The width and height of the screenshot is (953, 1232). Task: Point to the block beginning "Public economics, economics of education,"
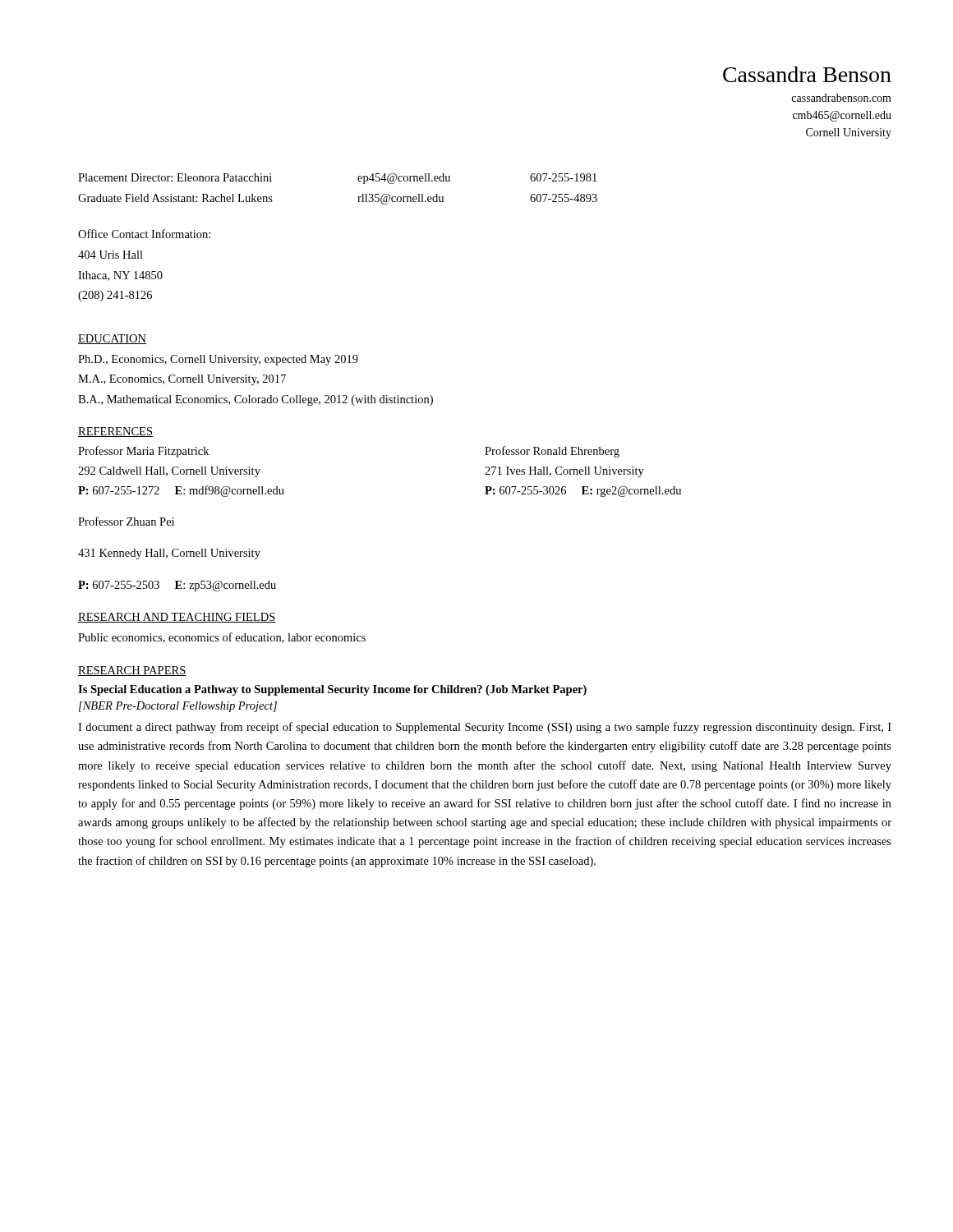pos(222,638)
